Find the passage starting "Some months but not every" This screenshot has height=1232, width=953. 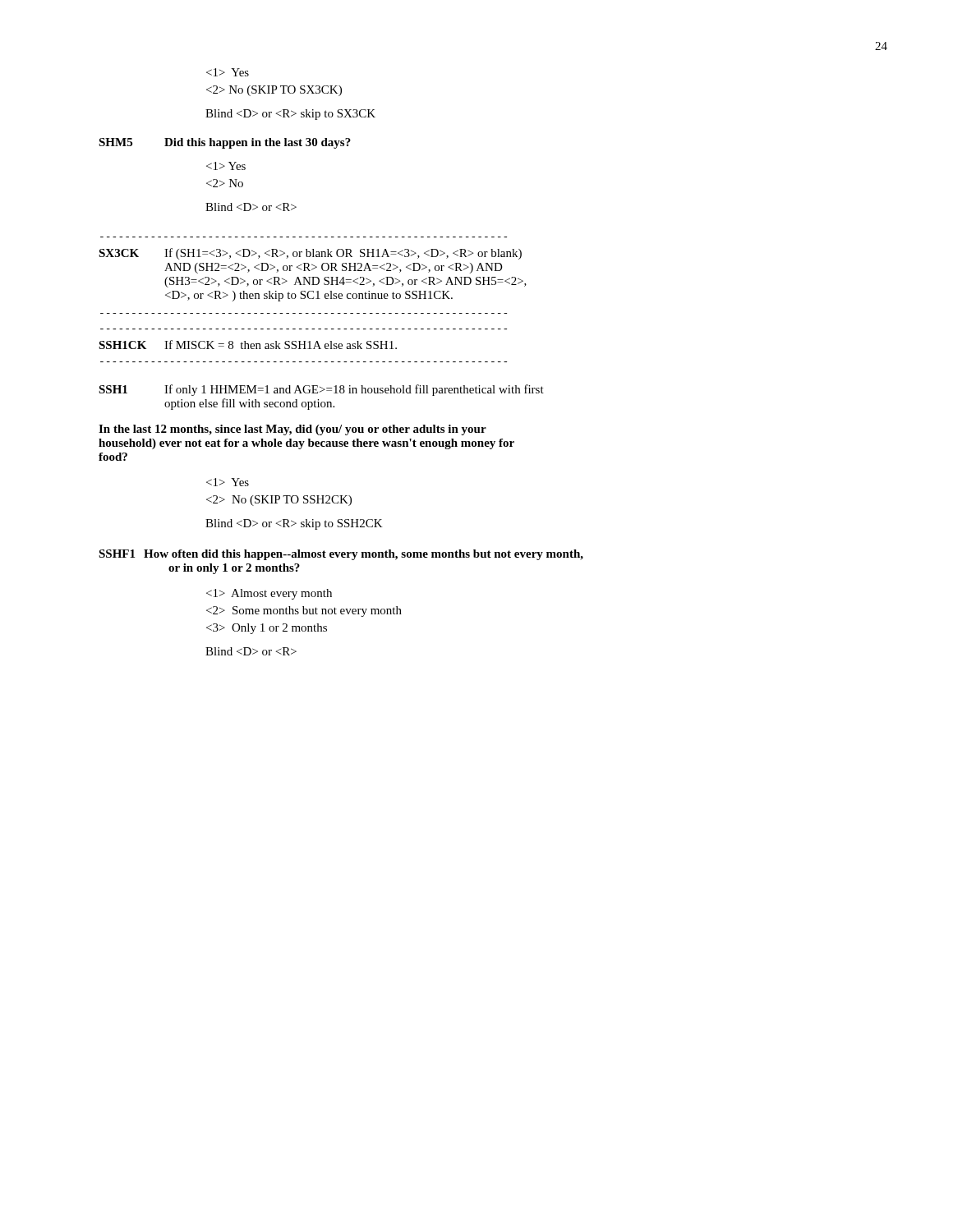(304, 610)
